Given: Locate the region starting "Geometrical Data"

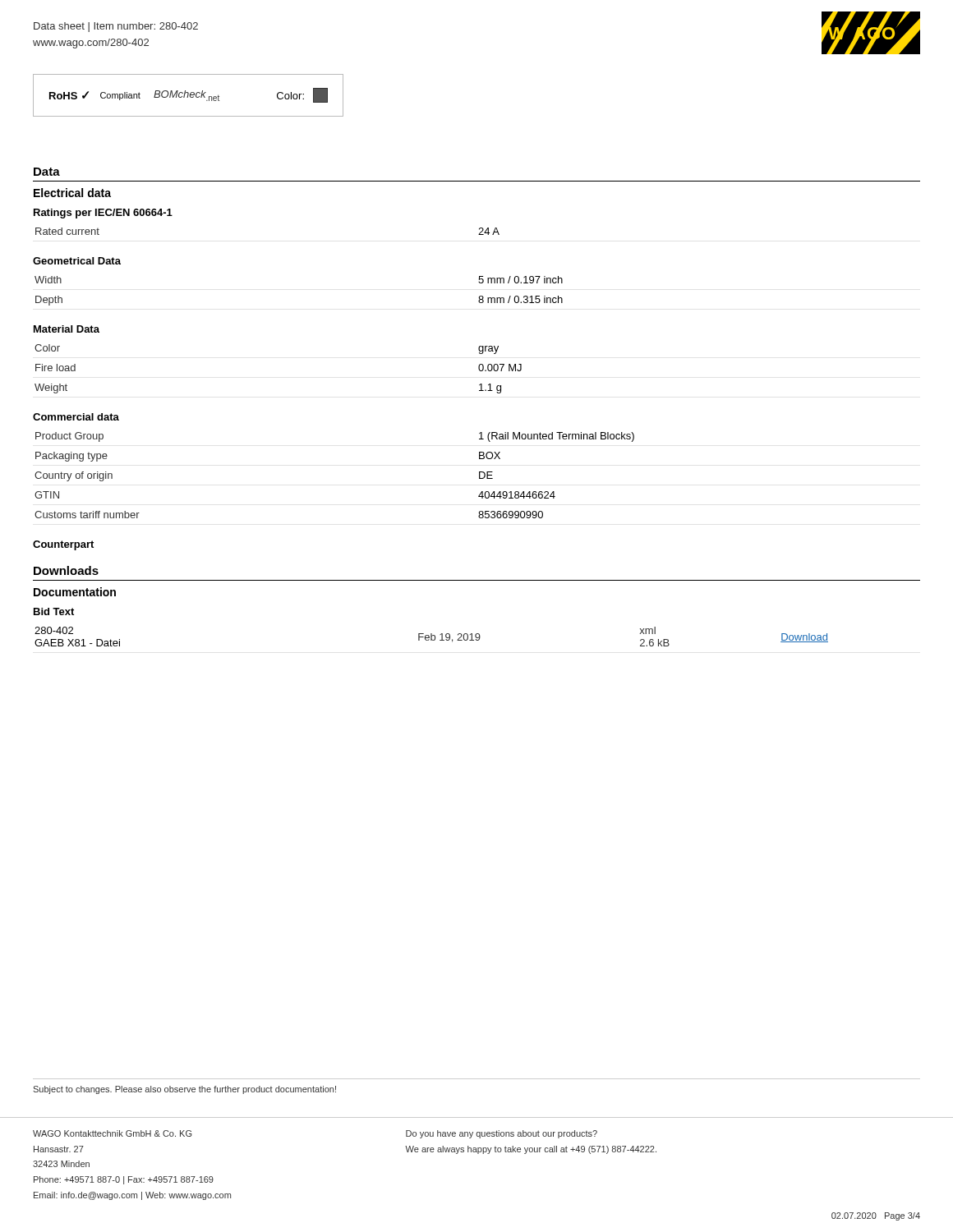Looking at the screenshot, I should click(77, 261).
